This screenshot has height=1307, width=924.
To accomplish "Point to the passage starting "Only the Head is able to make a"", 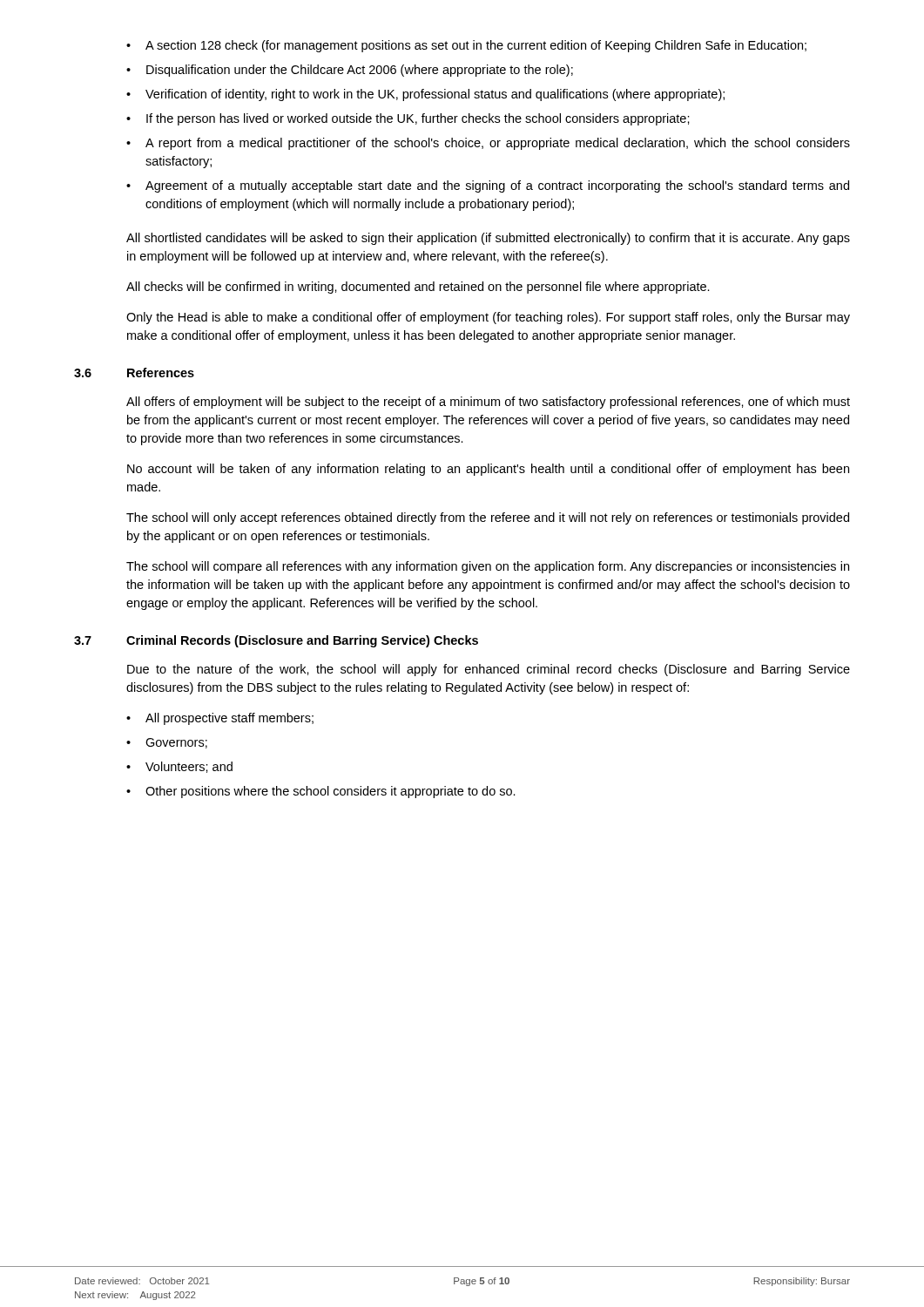I will coord(488,326).
